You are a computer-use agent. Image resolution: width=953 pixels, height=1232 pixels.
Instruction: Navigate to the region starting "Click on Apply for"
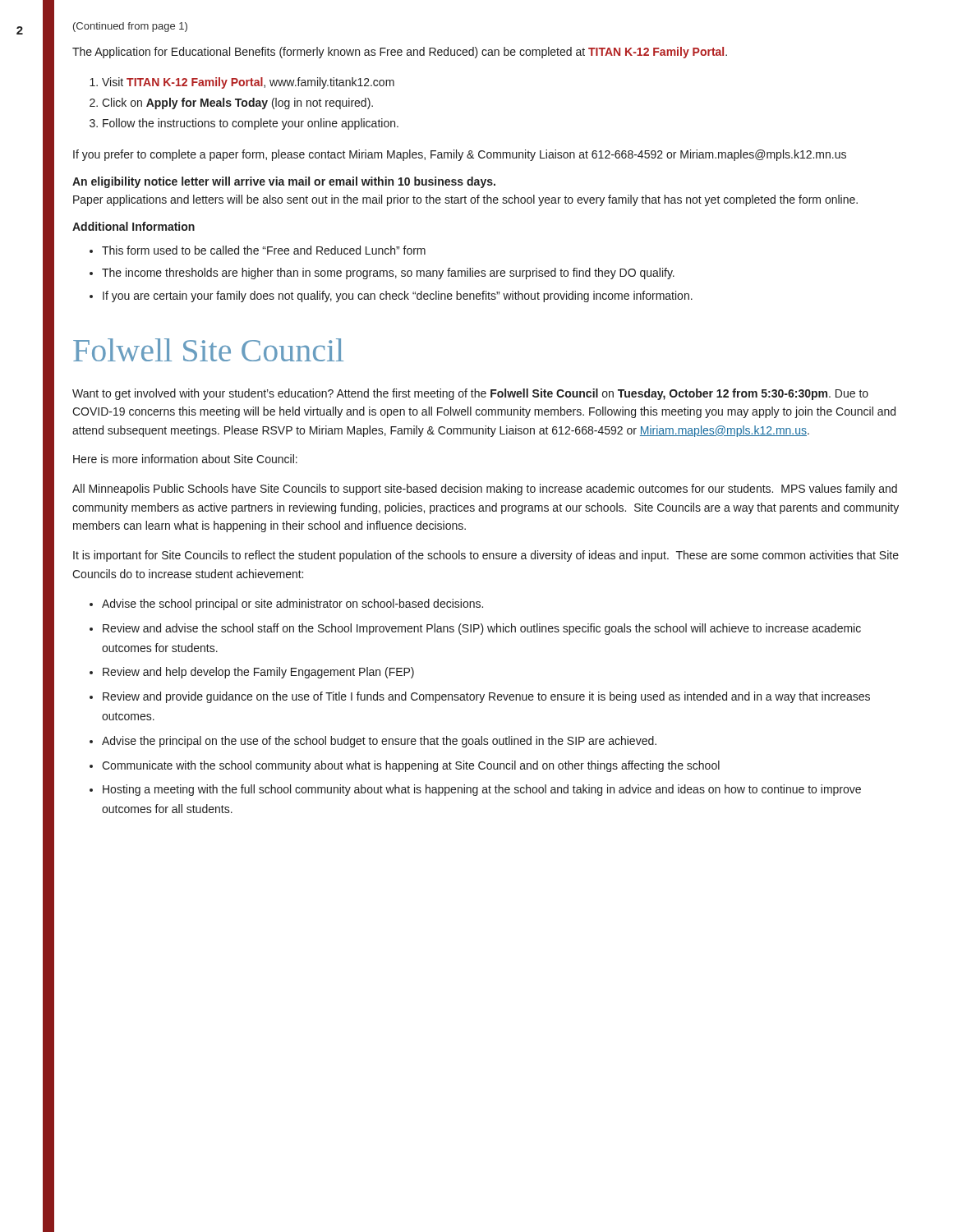[x=238, y=103]
